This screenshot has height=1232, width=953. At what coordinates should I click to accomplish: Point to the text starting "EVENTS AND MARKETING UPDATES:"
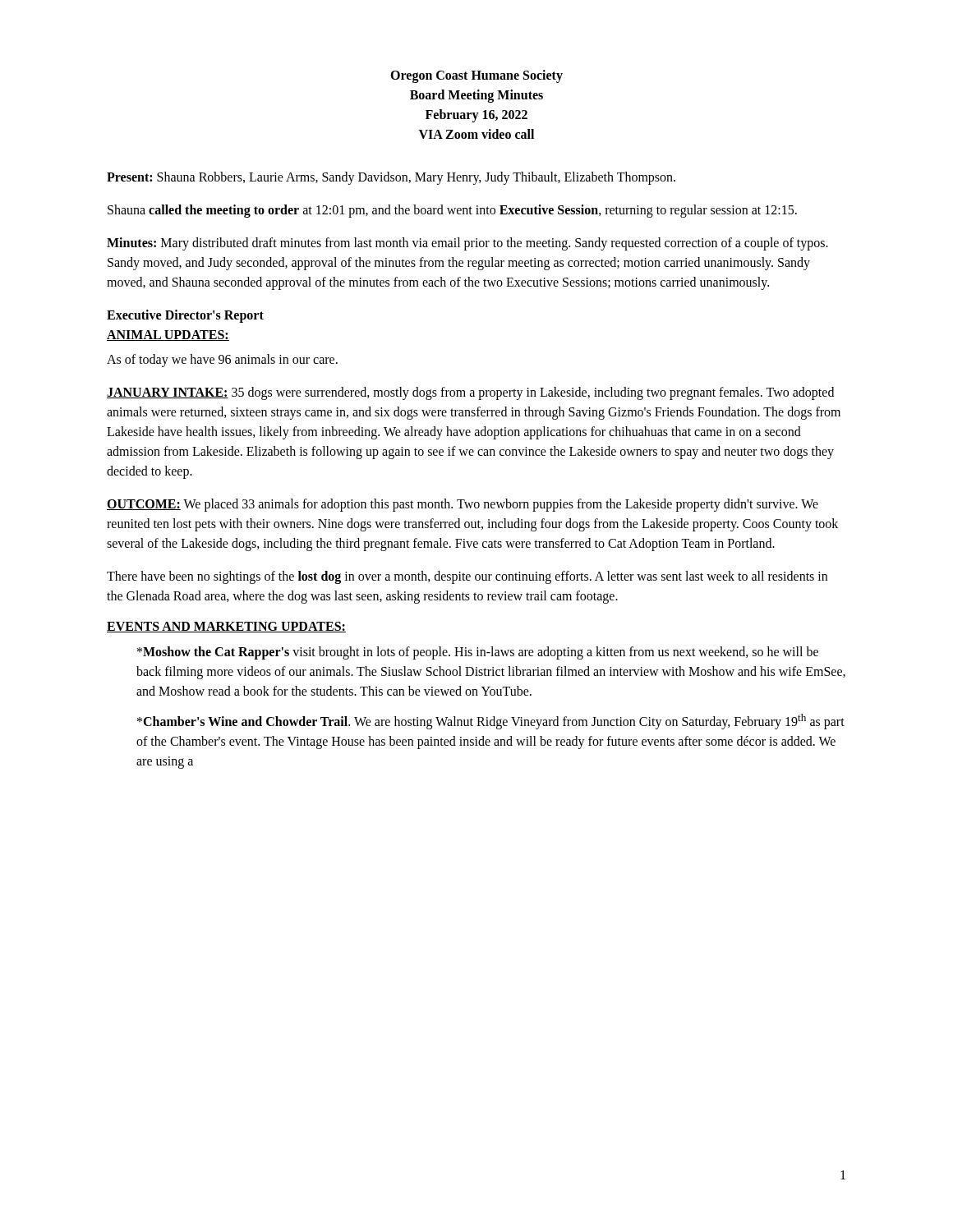(x=226, y=626)
